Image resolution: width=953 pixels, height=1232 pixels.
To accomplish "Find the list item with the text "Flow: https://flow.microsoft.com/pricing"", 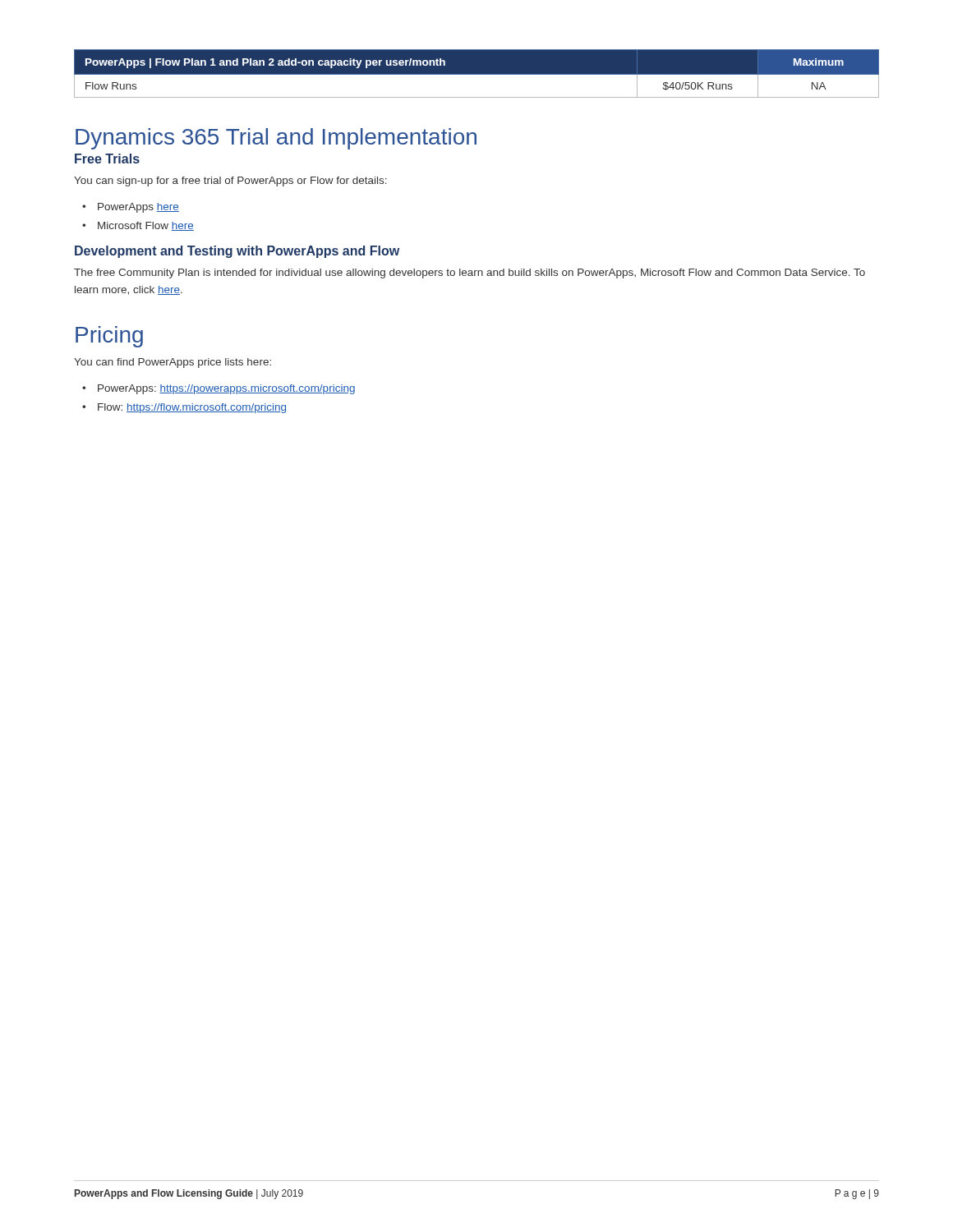I will 192,407.
